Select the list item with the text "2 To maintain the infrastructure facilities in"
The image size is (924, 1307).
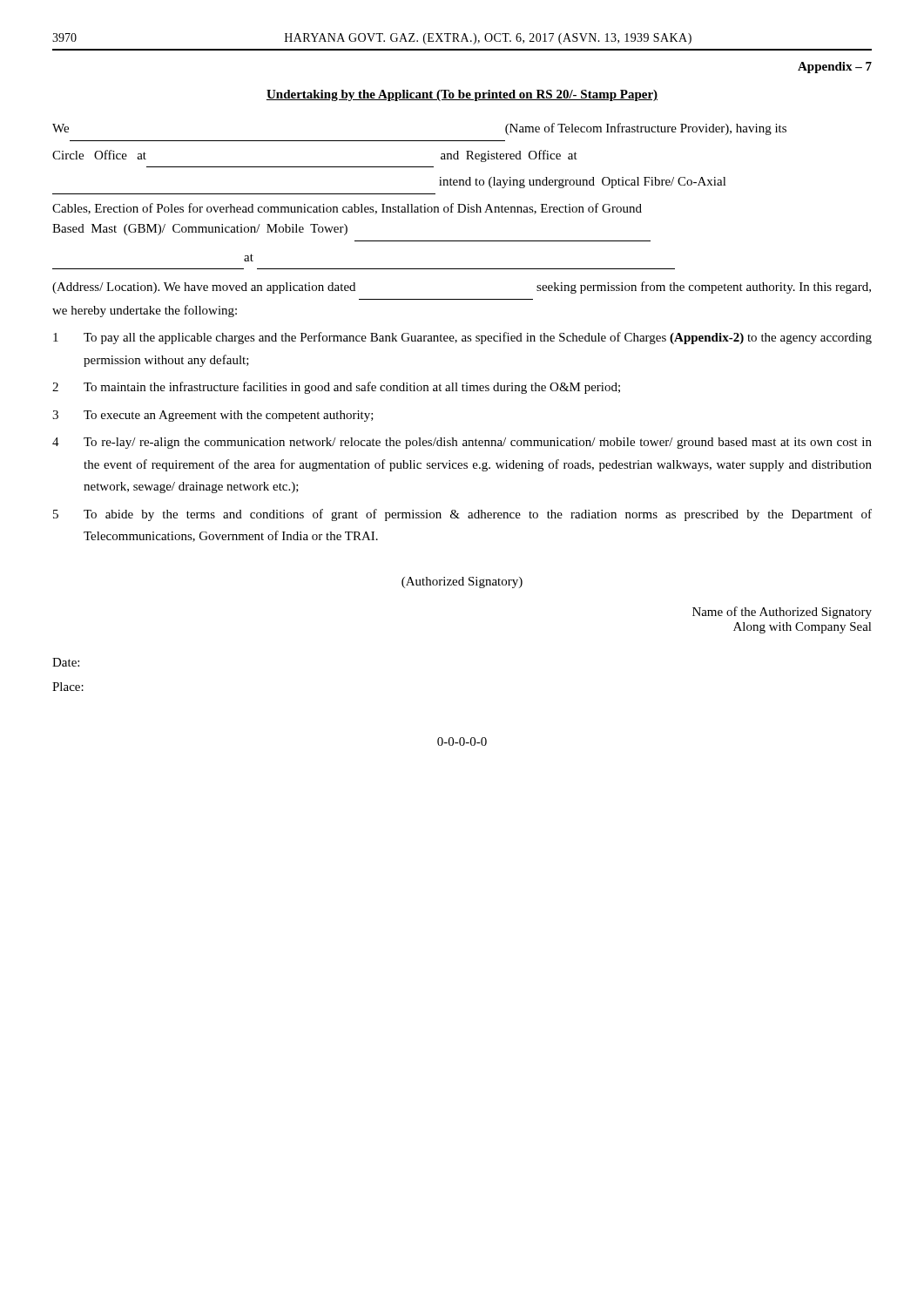click(x=462, y=388)
